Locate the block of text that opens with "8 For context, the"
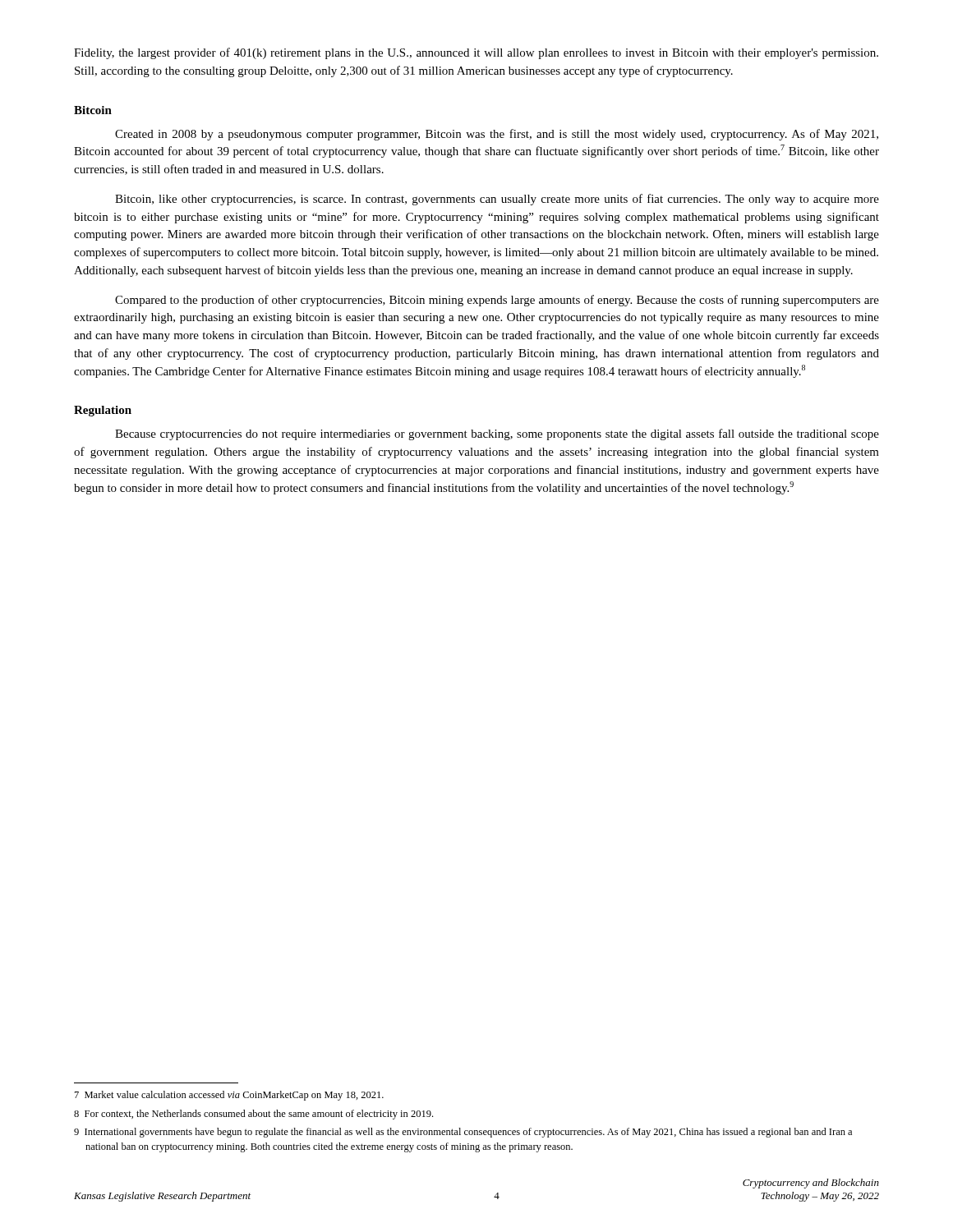The width and height of the screenshot is (953, 1232). click(254, 1113)
